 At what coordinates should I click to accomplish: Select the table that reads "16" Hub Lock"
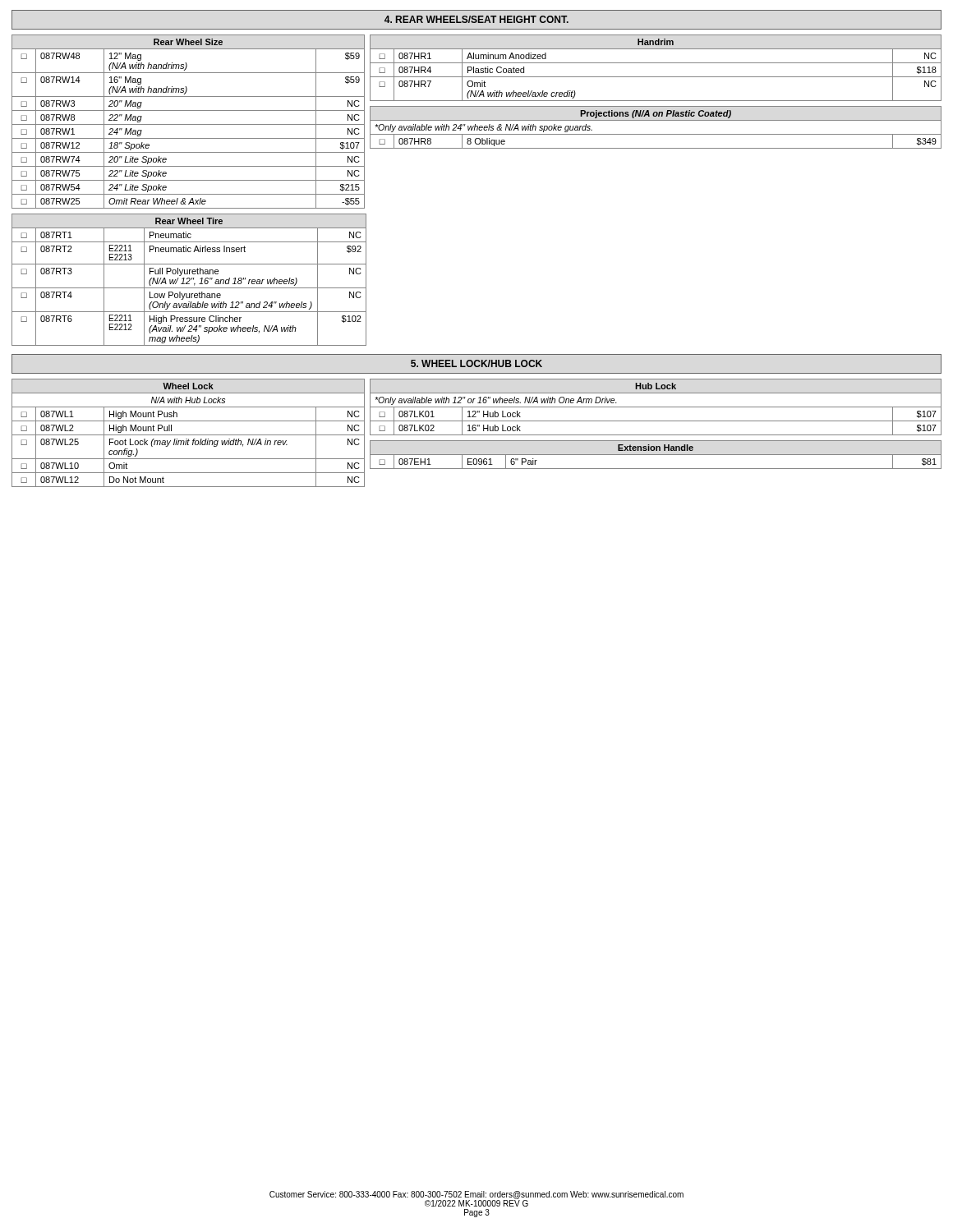[656, 407]
